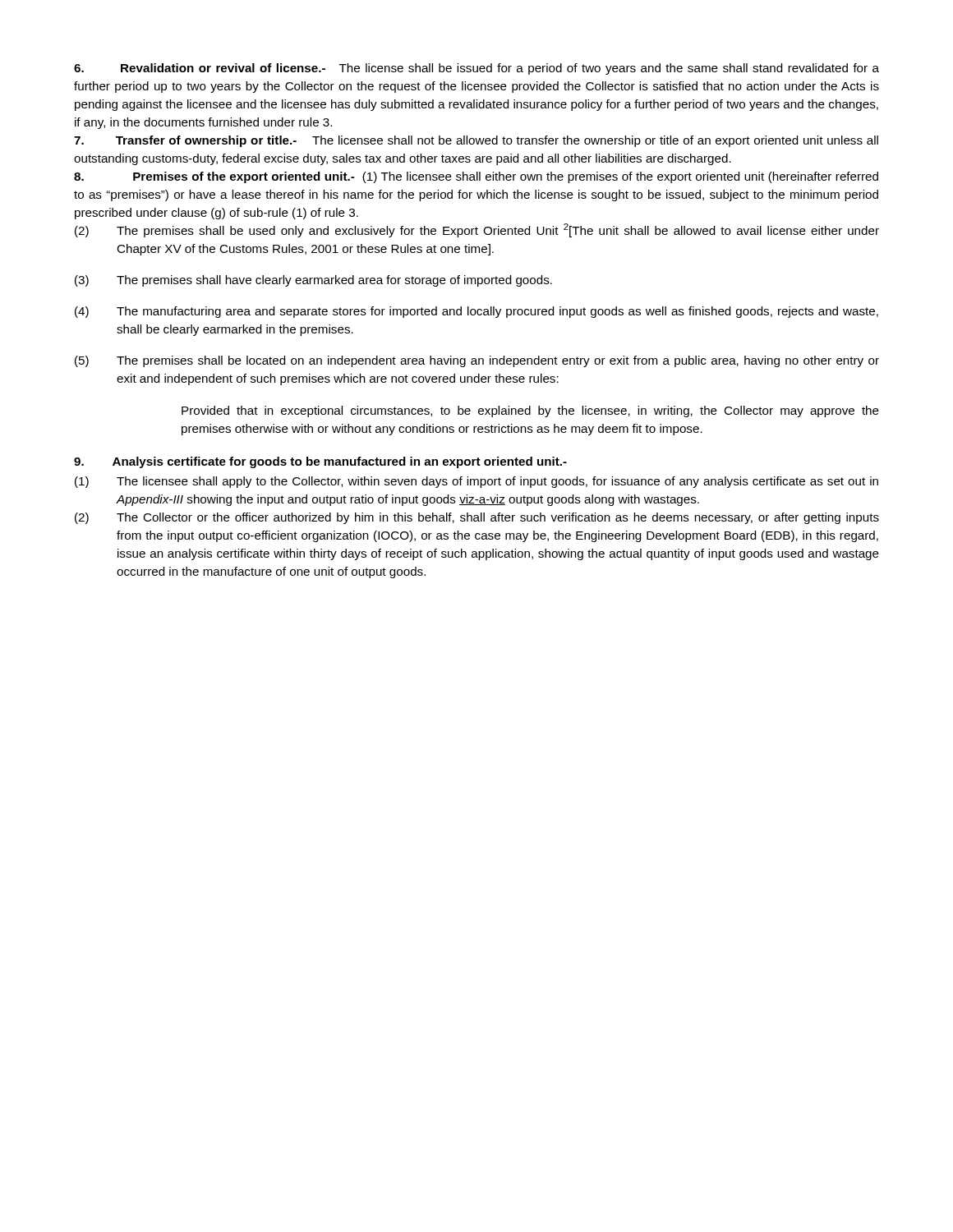953x1232 pixels.
Task: Click on the block starting "Analysis certificate for goods to be manufactured"
Action: [476, 481]
